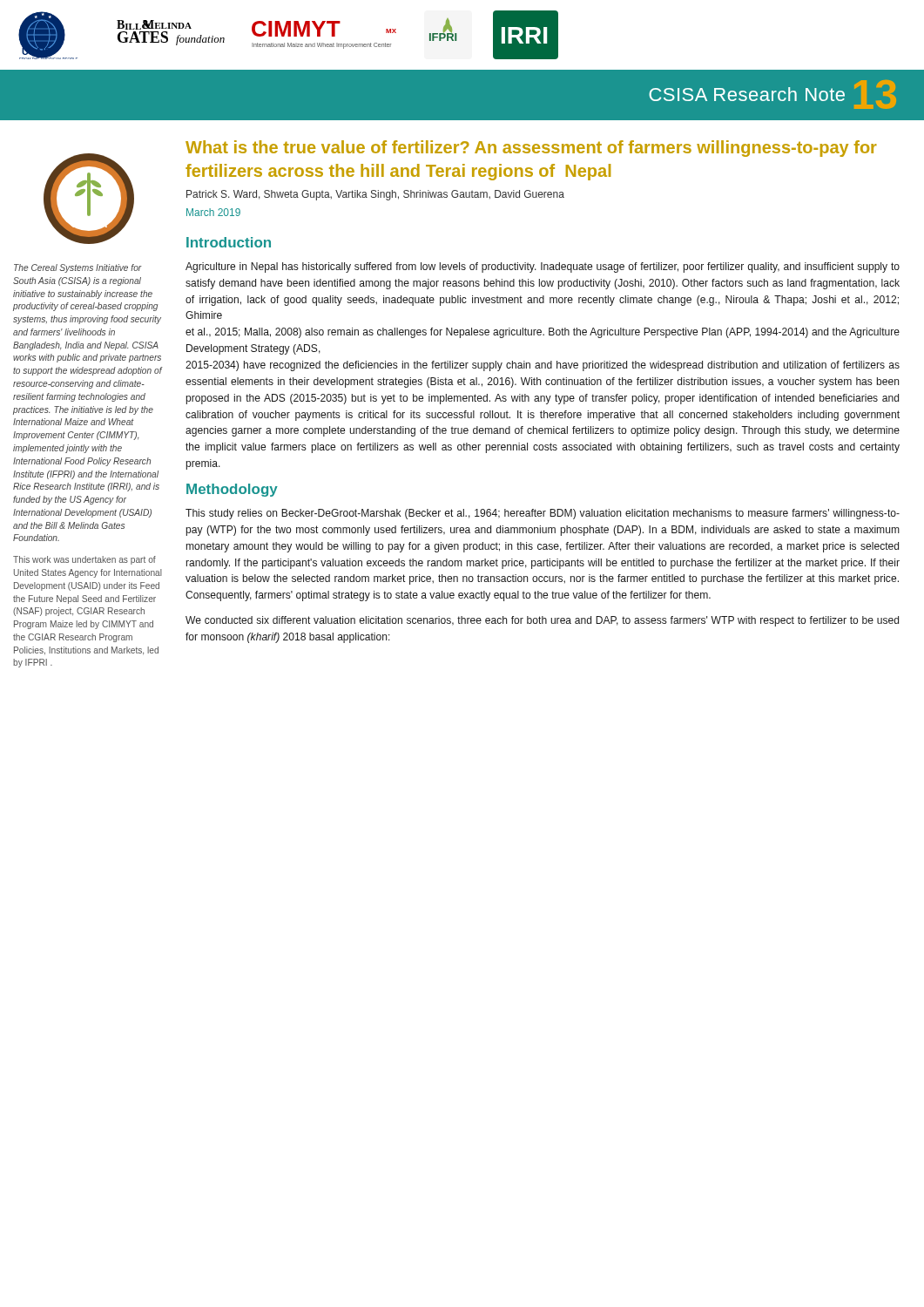Where is the passage that starts "Patrick S. Ward, Shweta Gupta,"?

375,194
